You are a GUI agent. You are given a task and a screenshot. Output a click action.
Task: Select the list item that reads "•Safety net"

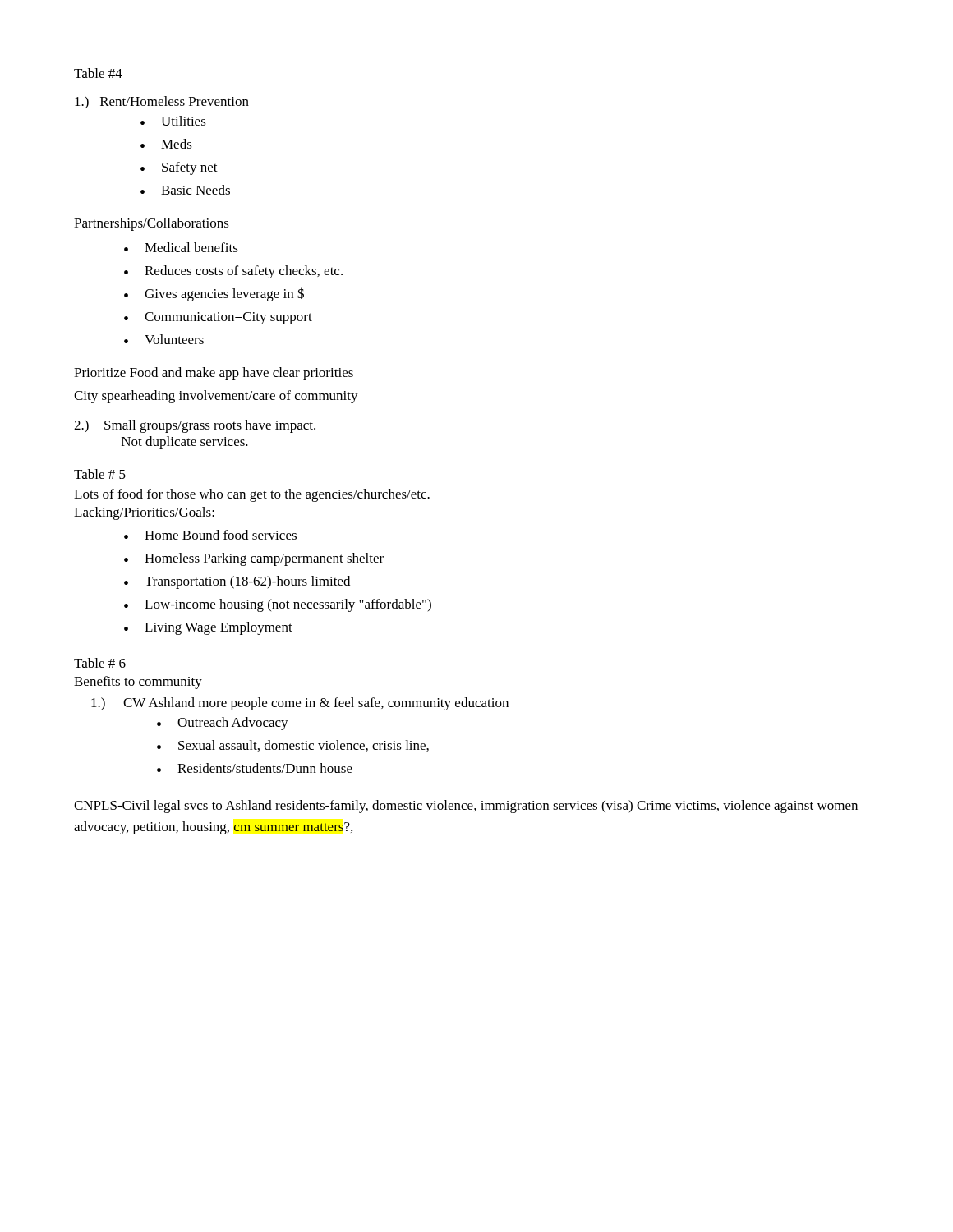click(x=178, y=169)
